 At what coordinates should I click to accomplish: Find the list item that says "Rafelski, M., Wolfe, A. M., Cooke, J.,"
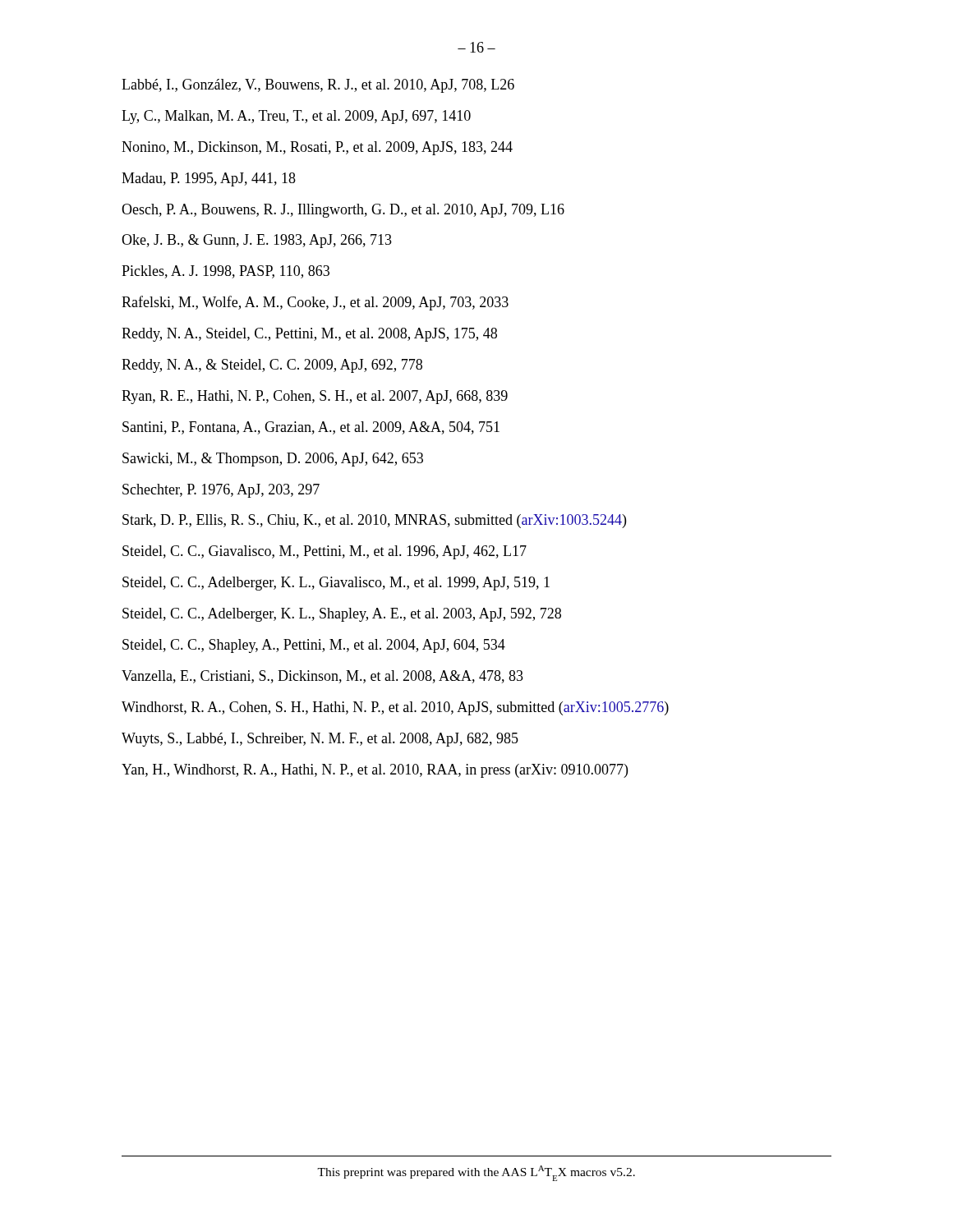[315, 302]
